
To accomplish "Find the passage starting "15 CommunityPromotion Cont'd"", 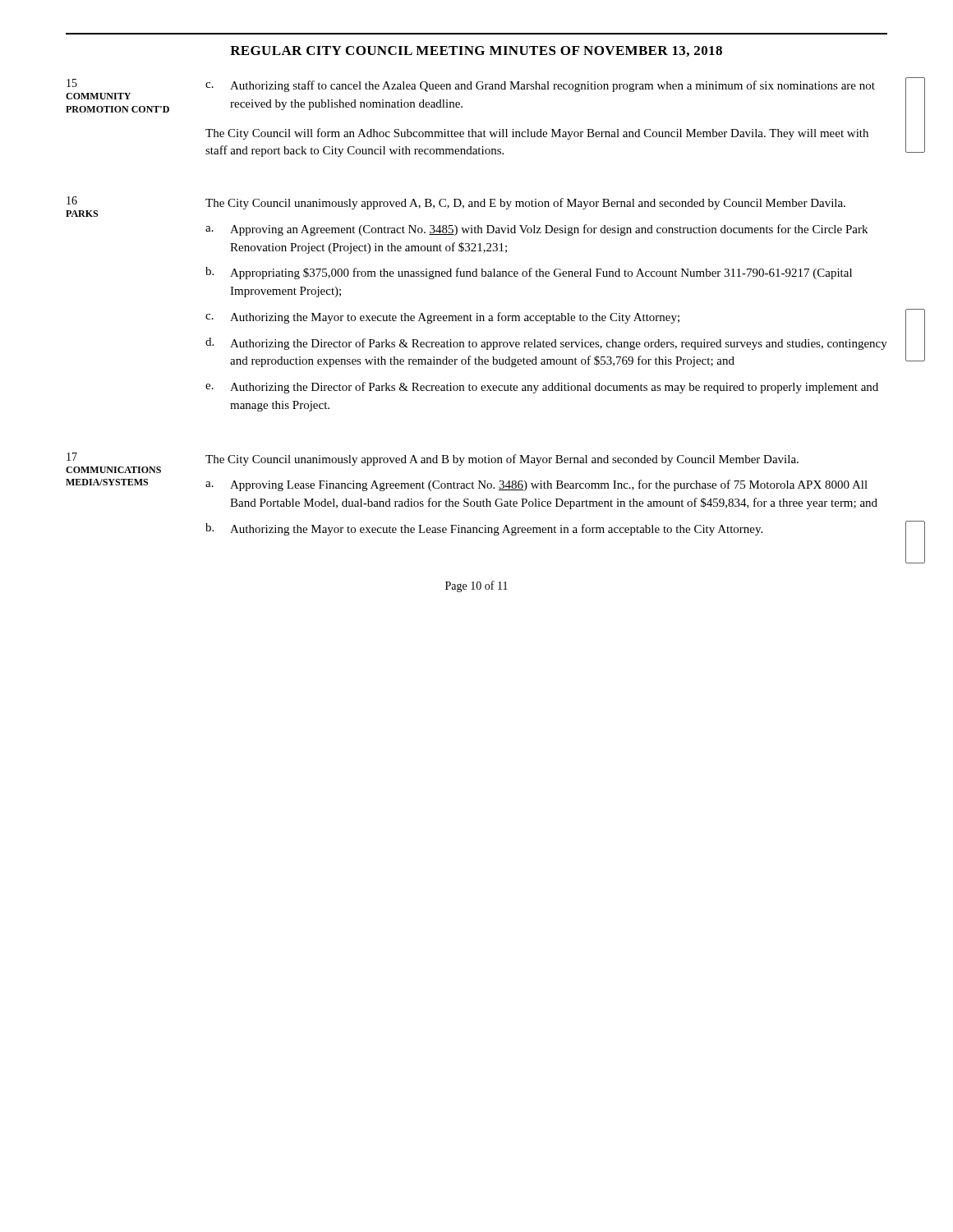I will (131, 97).
